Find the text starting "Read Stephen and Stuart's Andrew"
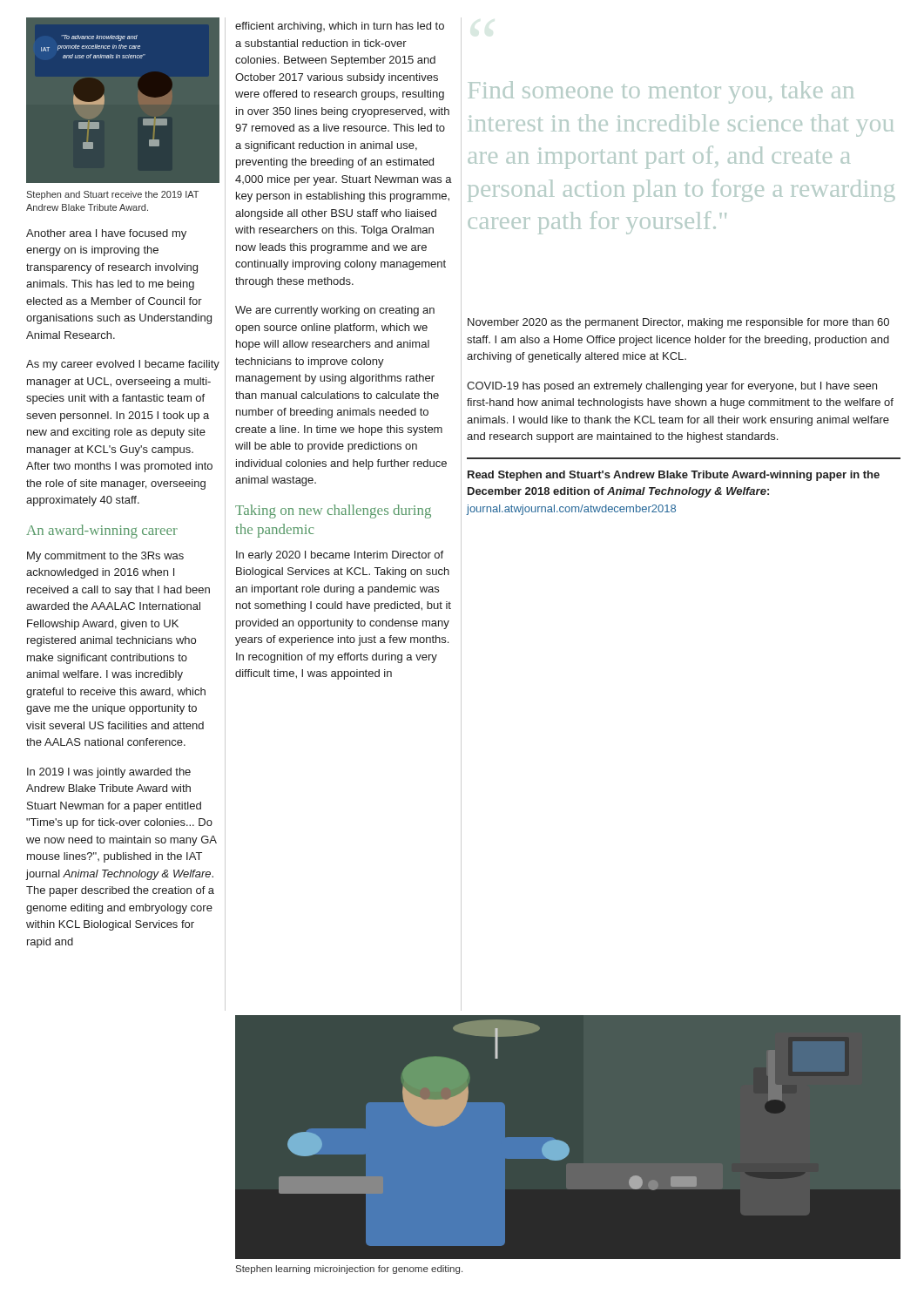 click(x=673, y=491)
